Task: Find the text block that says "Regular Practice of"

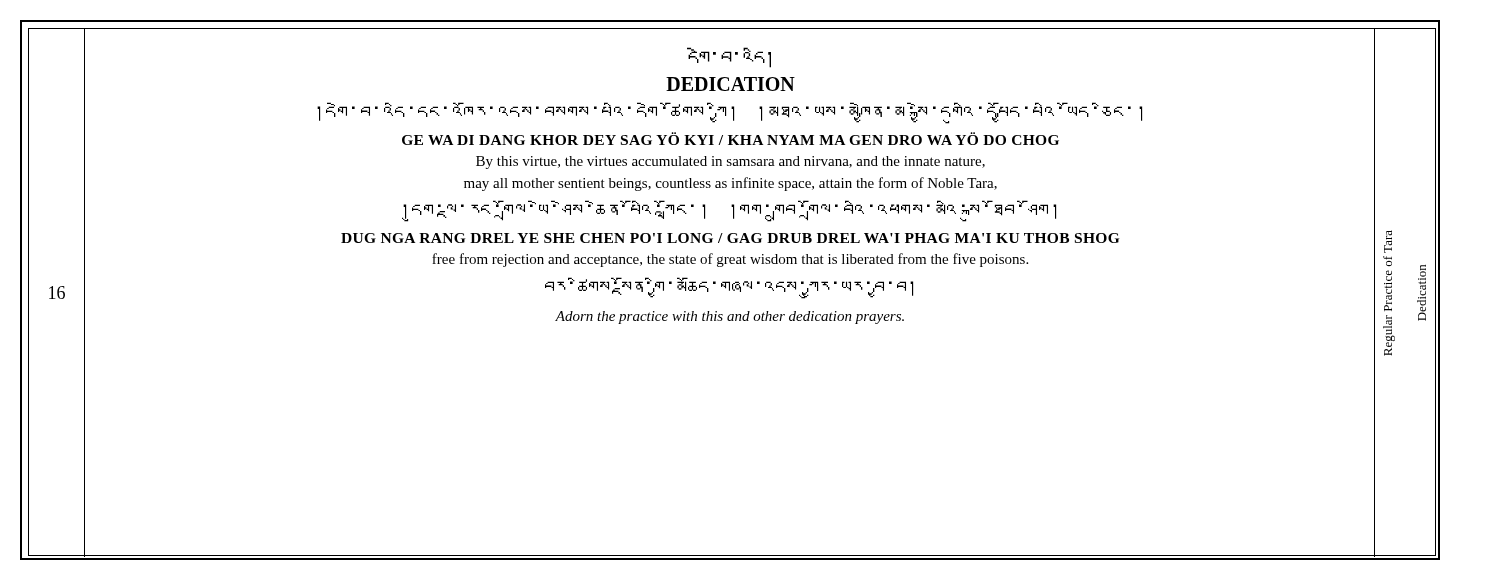Action: 1404,293
